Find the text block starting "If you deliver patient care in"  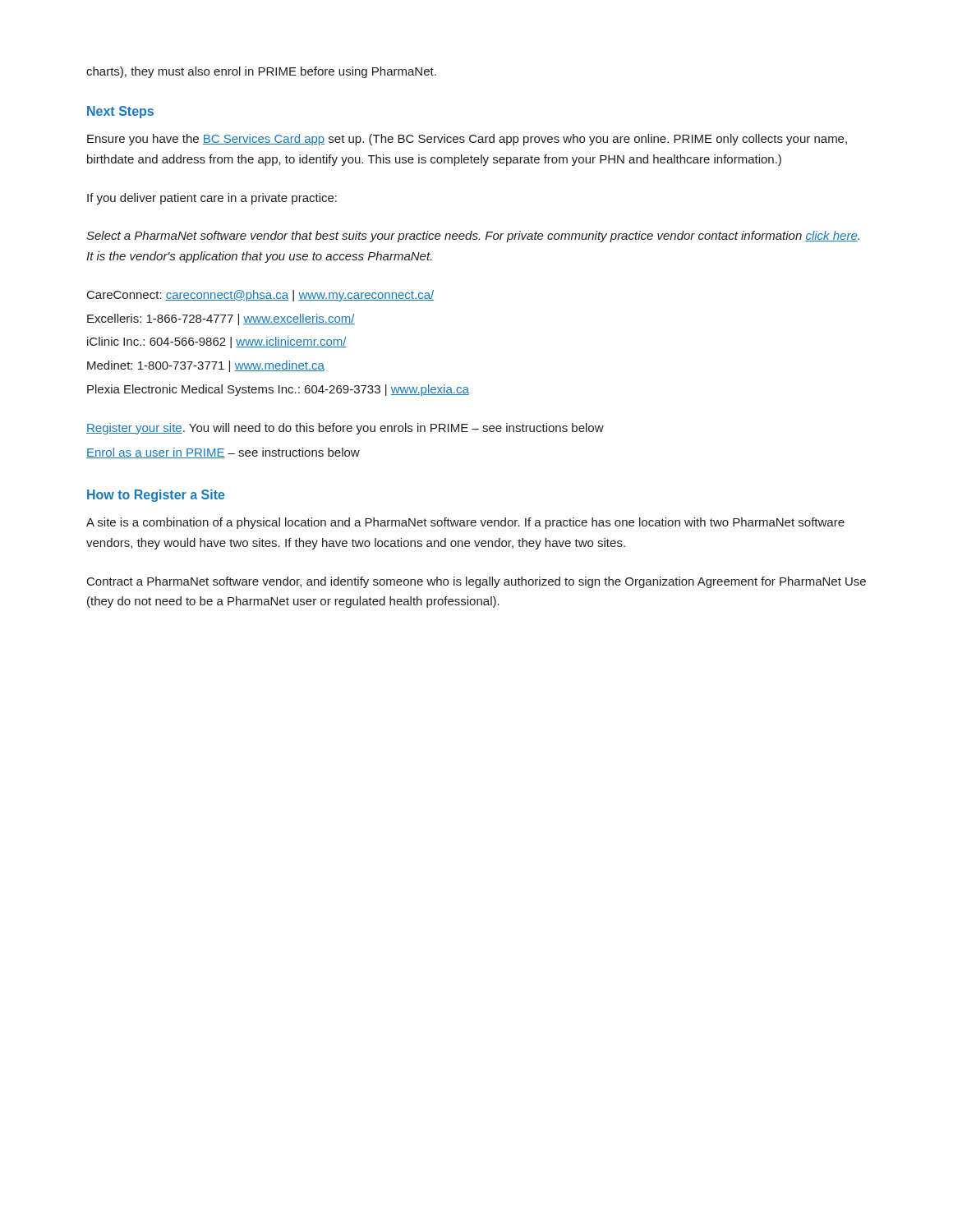(212, 197)
